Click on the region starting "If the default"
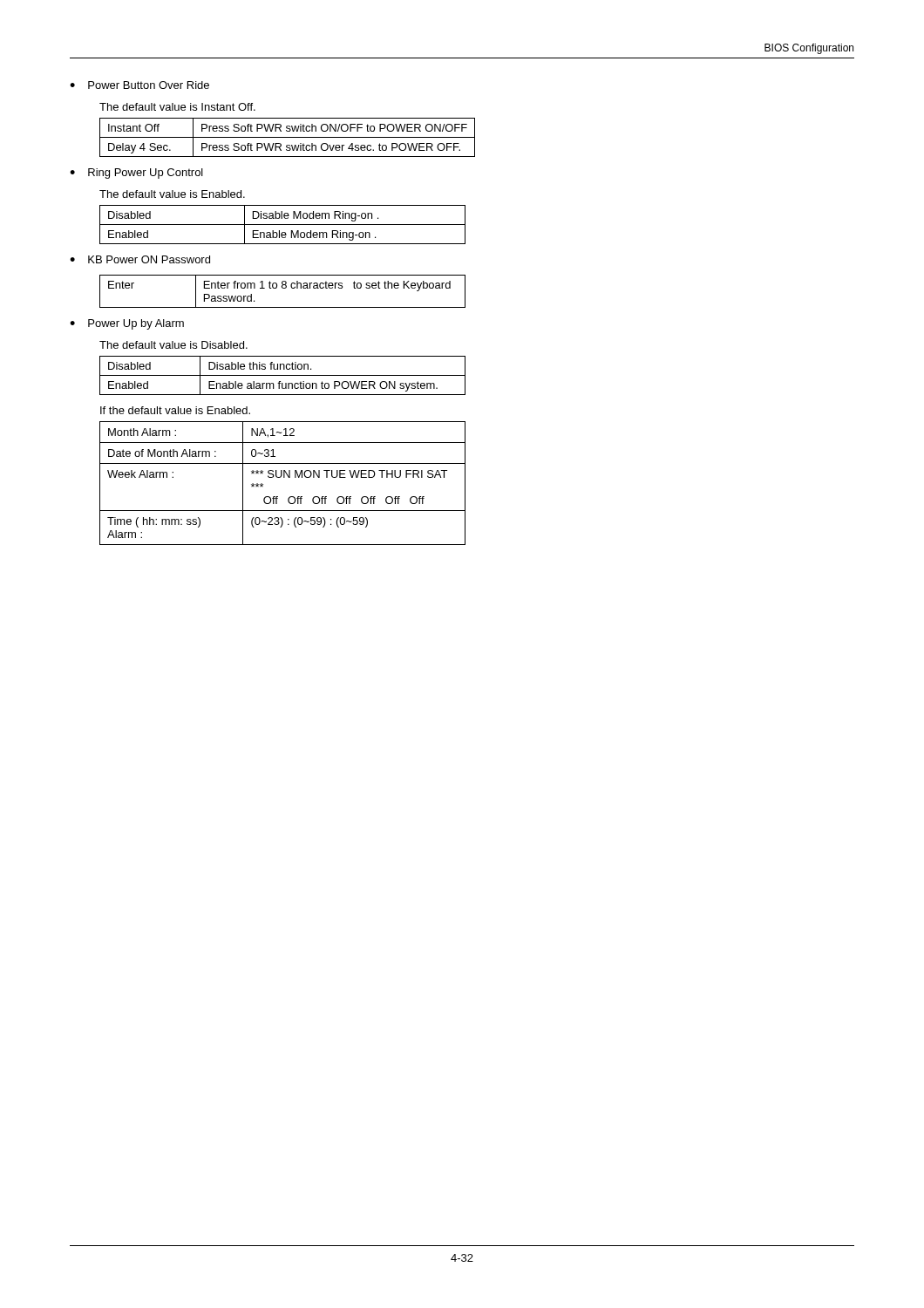The height and width of the screenshot is (1308, 924). pyautogui.click(x=175, y=410)
